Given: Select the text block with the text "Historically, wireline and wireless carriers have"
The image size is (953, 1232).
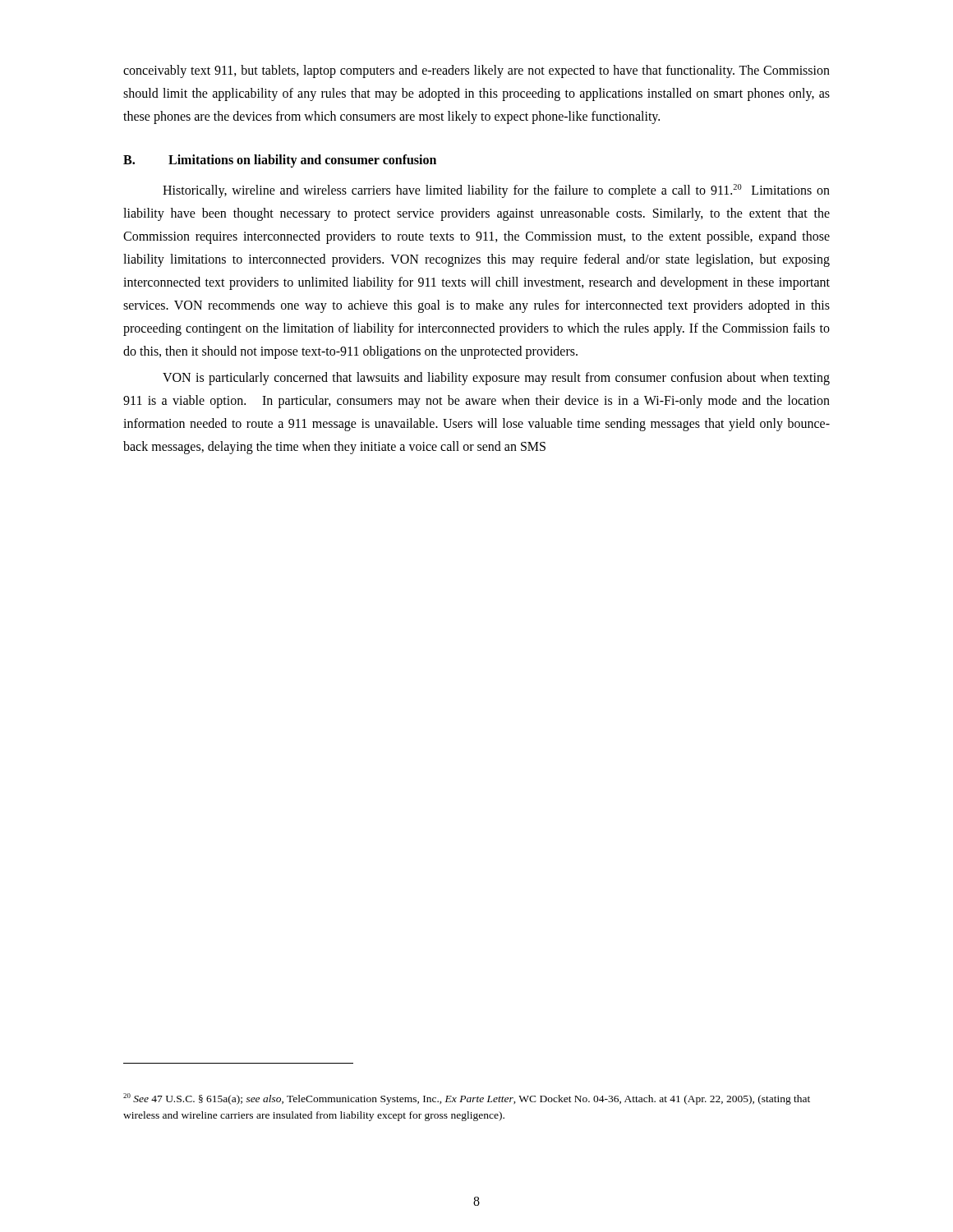Looking at the screenshot, I should pos(476,271).
